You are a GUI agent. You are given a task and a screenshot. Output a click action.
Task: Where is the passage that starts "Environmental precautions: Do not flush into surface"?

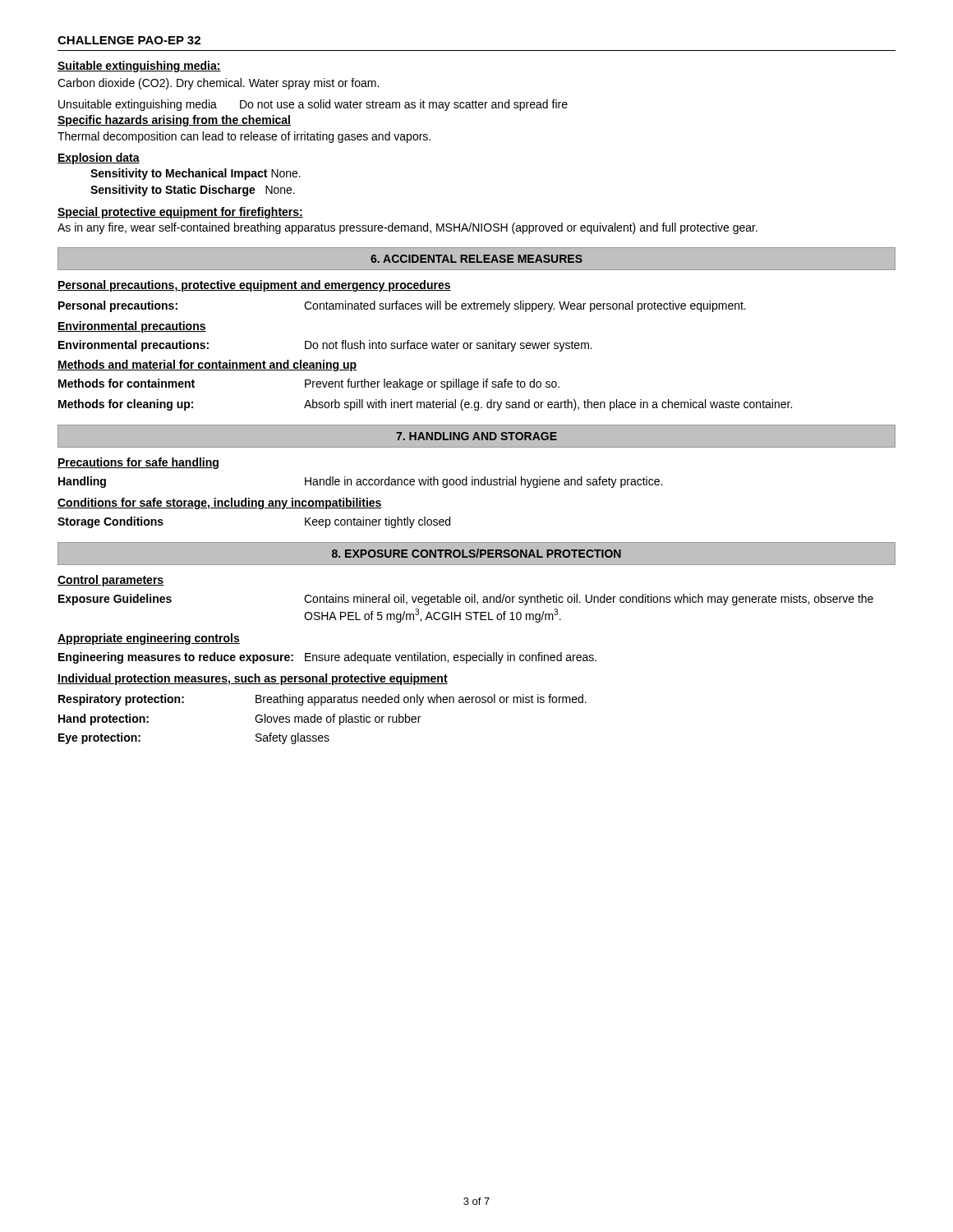pos(476,345)
